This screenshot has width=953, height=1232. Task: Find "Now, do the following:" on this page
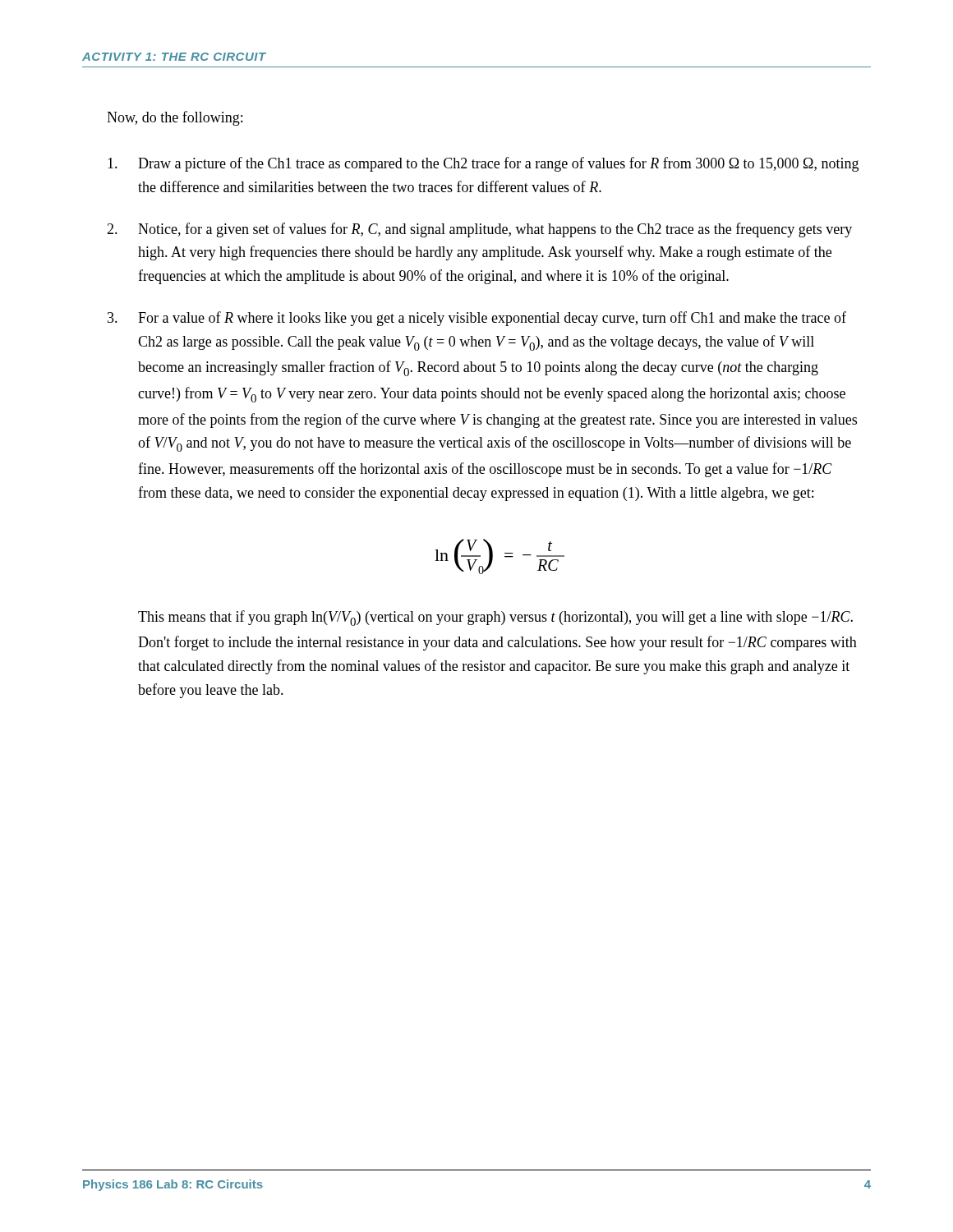175,117
